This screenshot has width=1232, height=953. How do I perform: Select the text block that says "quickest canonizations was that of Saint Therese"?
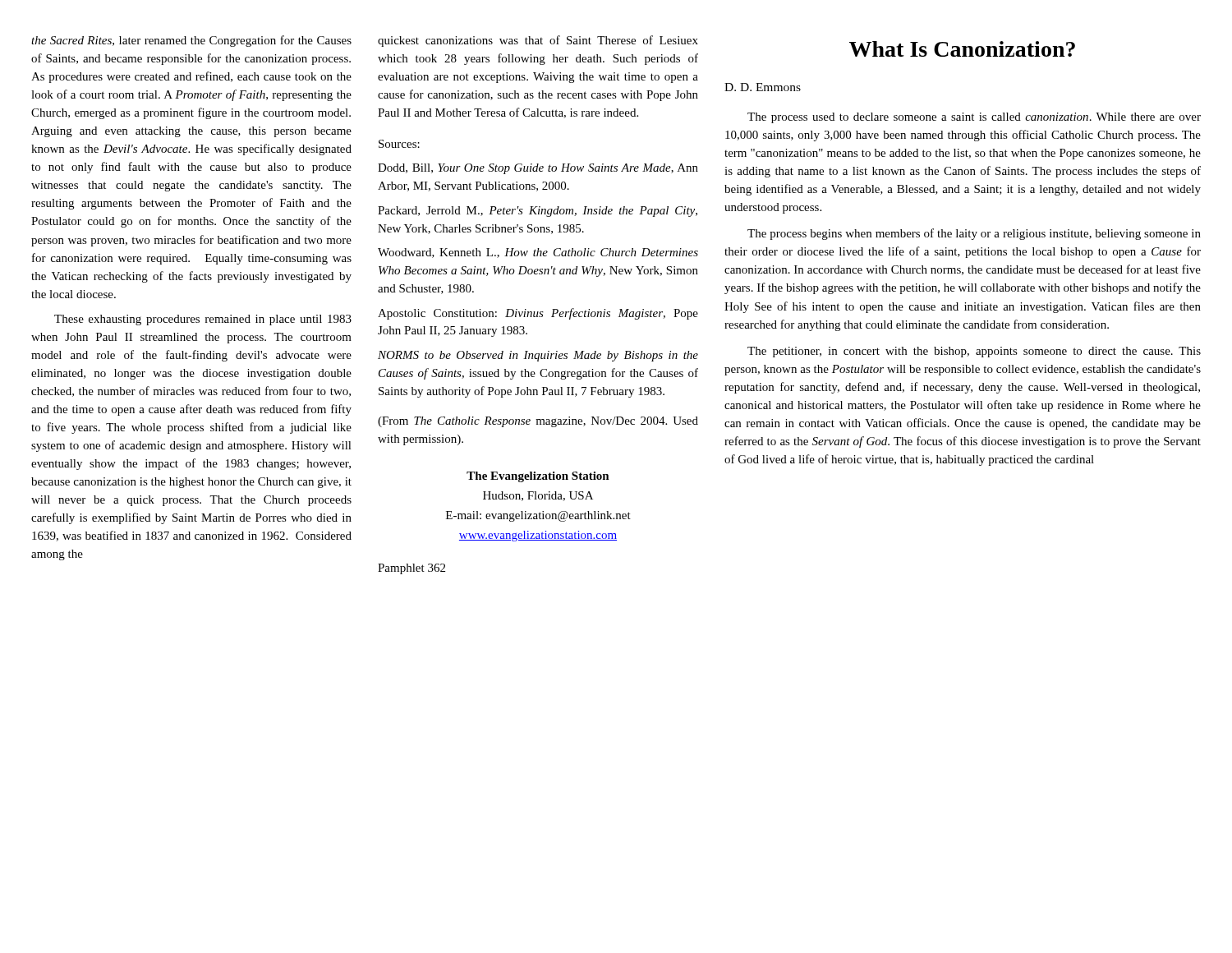tap(538, 77)
